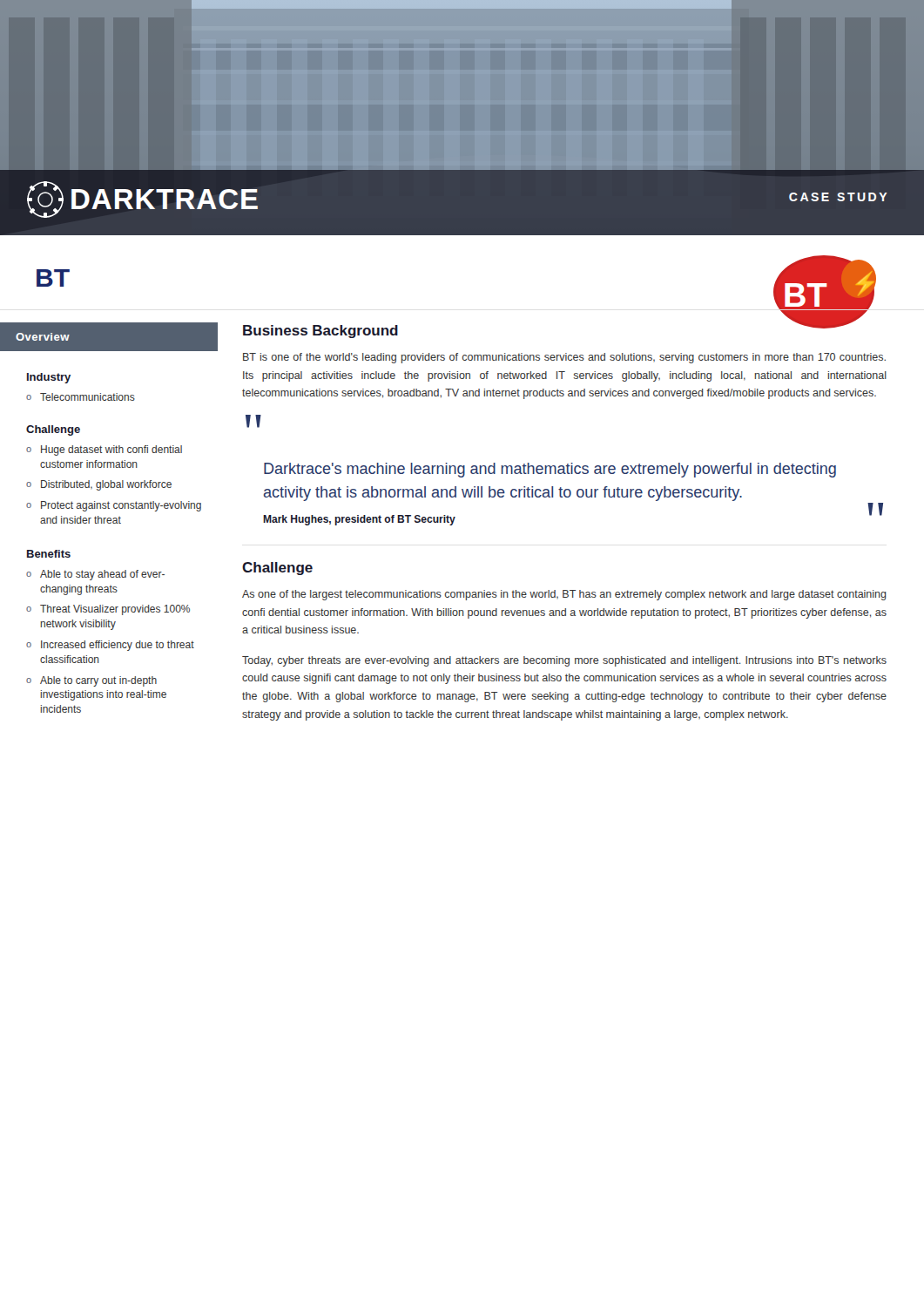The image size is (924, 1307).
Task: Locate the list item that reads "o Protect against constantly-evolving"
Action: click(114, 512)
